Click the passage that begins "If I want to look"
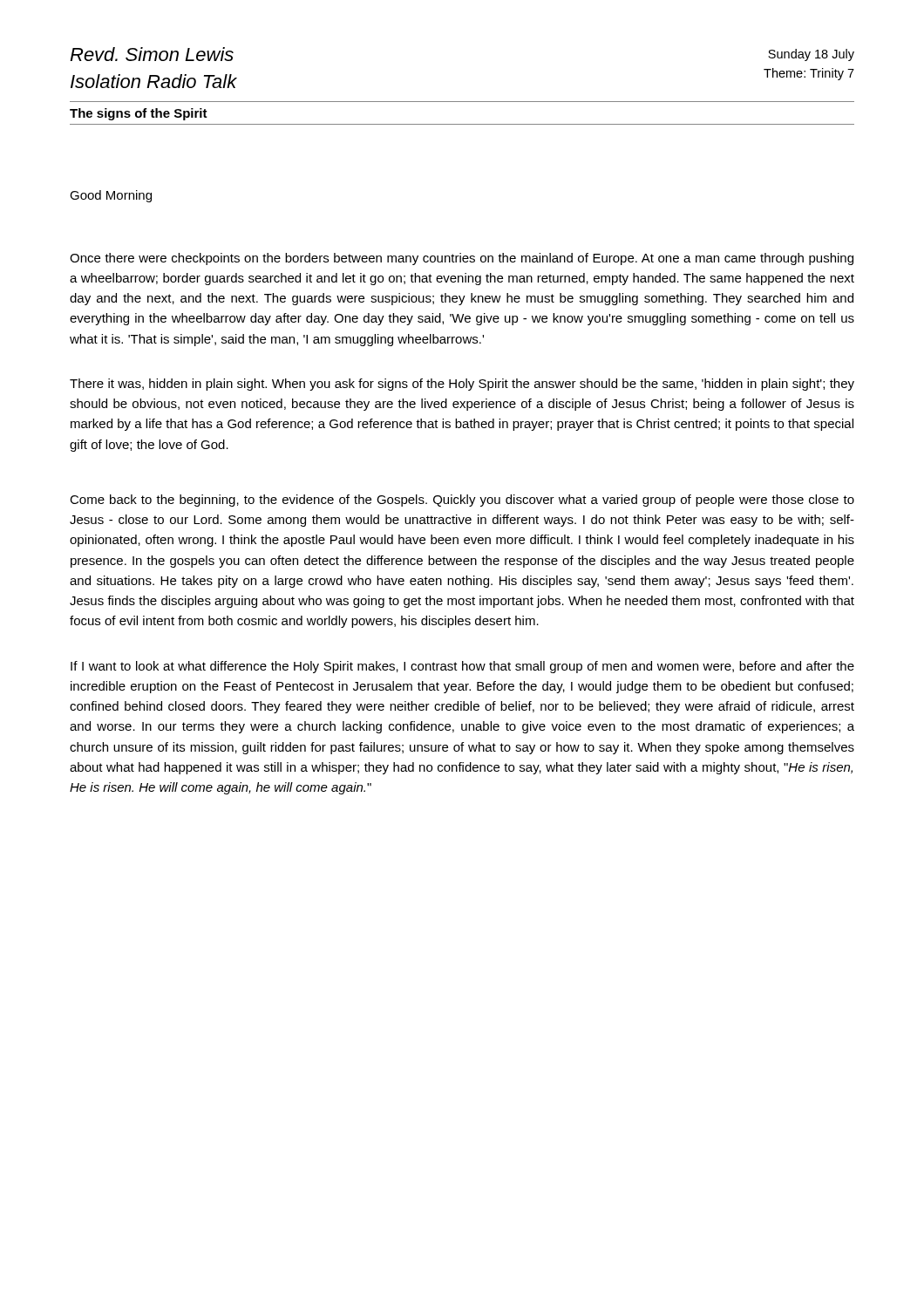The width and height of the screenshot is (924, 1308). [x=462, y=726]
